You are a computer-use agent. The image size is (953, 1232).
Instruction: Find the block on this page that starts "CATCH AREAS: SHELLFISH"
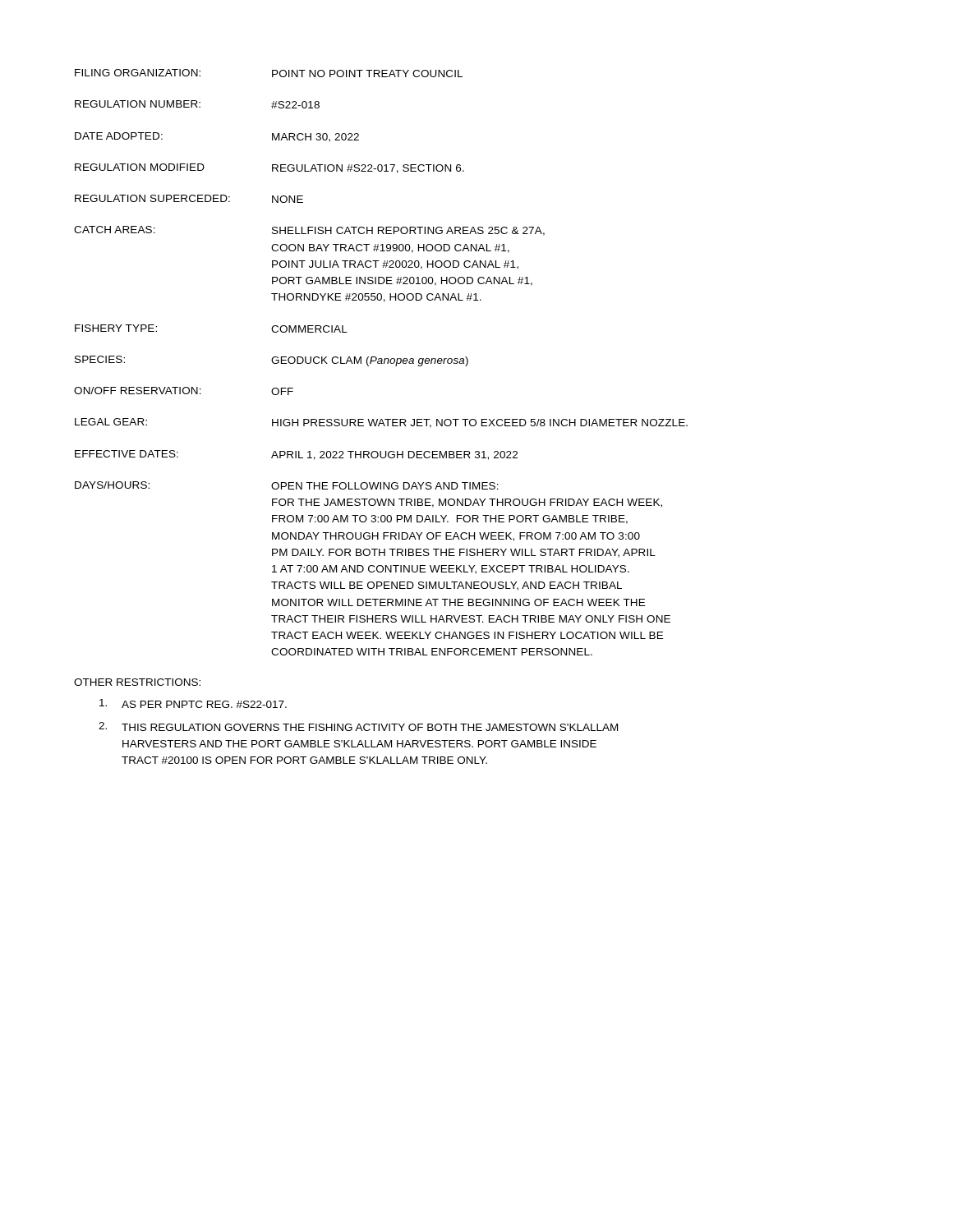pos(476,264)
